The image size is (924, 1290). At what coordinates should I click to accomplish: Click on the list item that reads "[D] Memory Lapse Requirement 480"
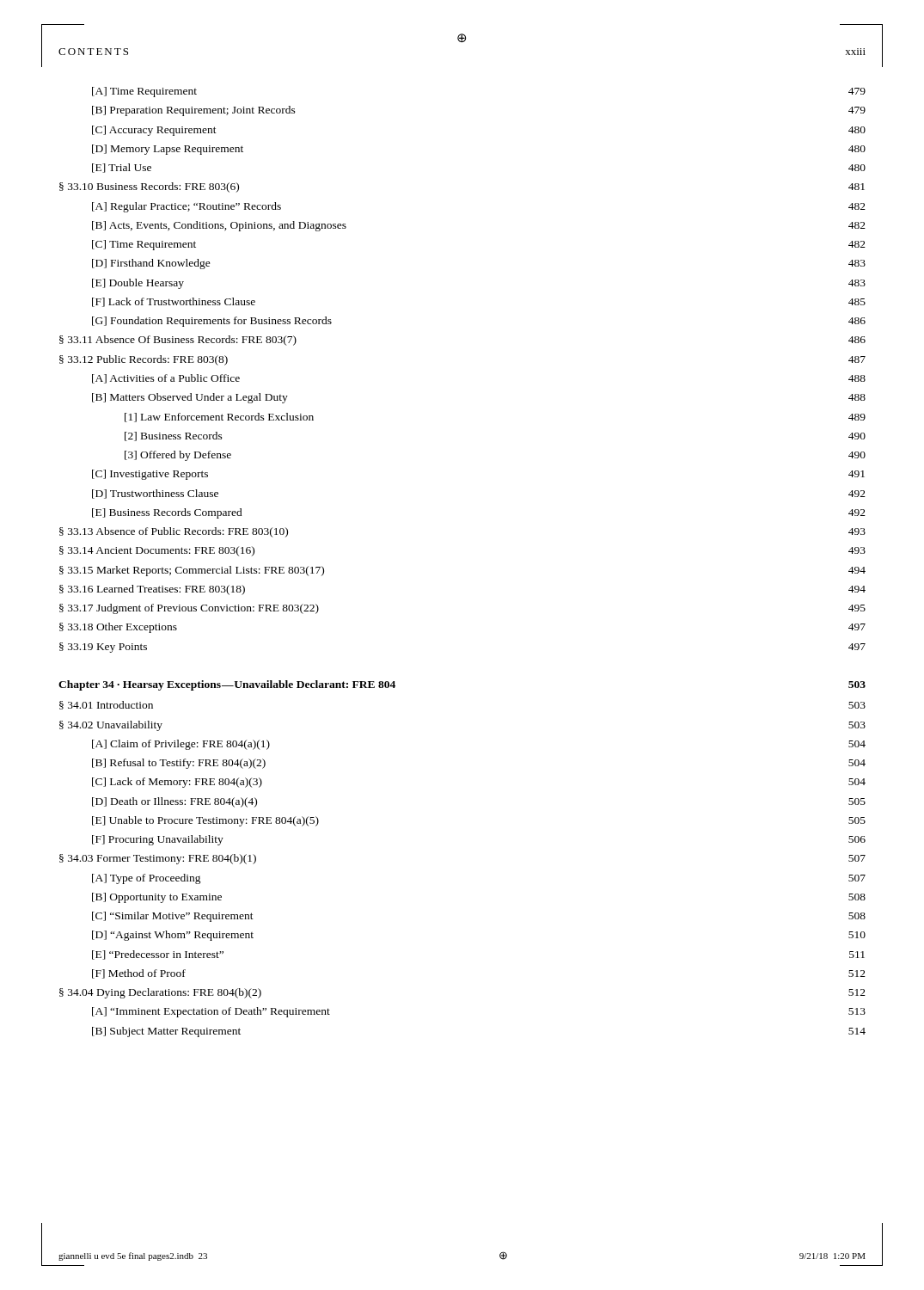(165, 149)
